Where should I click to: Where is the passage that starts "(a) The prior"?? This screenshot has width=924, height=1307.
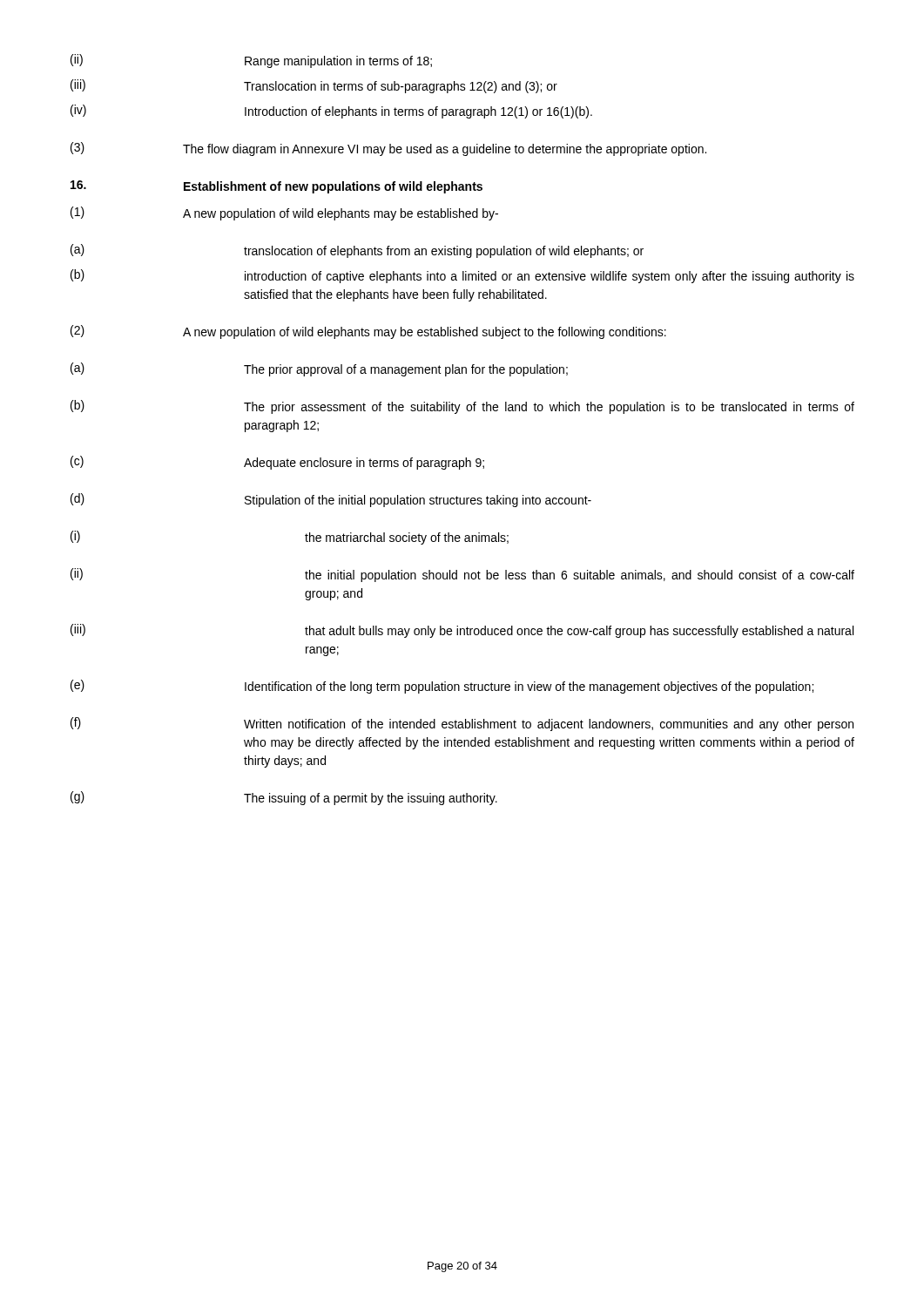(462, 370)
